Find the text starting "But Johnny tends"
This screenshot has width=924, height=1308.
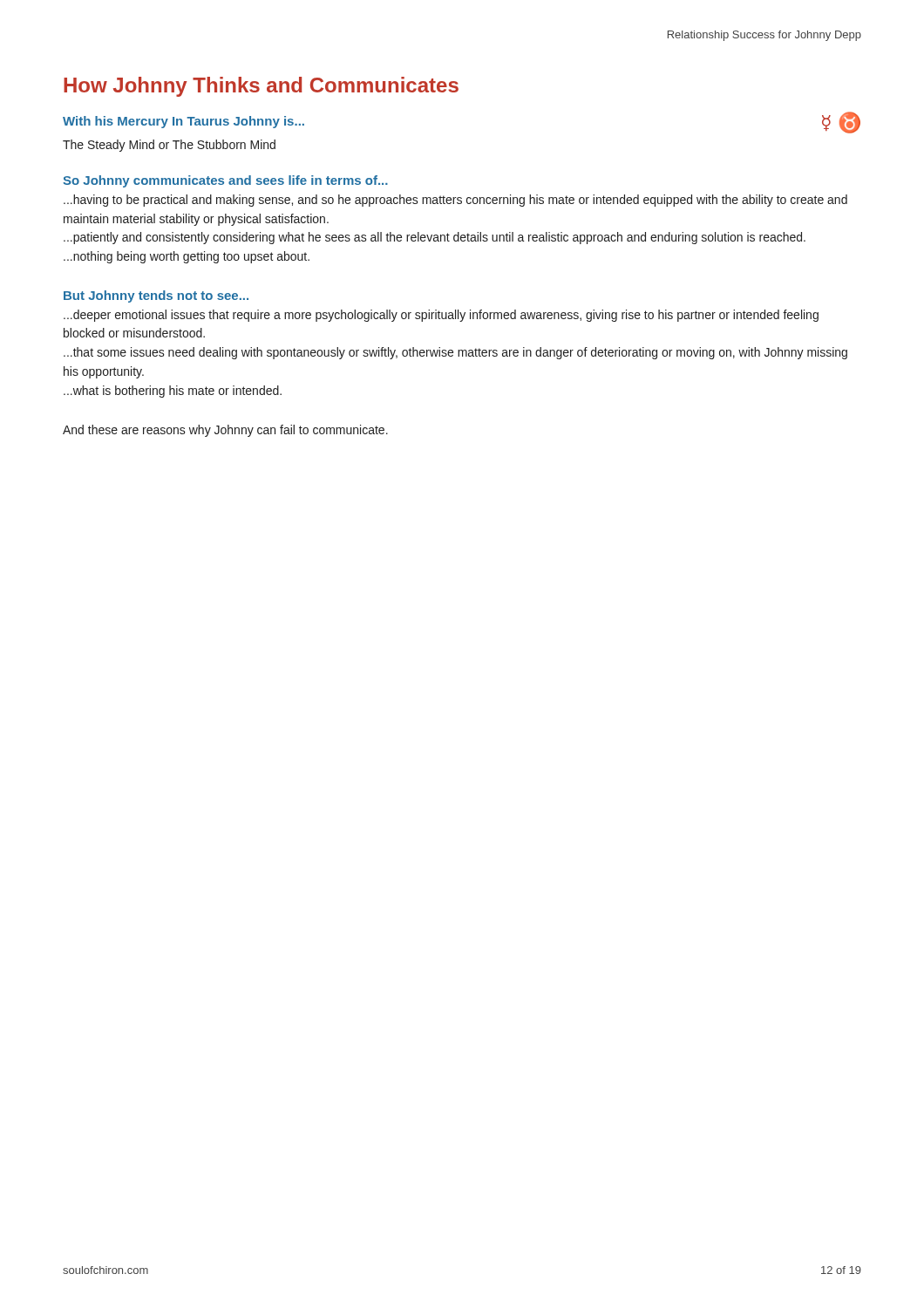pyautogui.click(x=156, y=295)
